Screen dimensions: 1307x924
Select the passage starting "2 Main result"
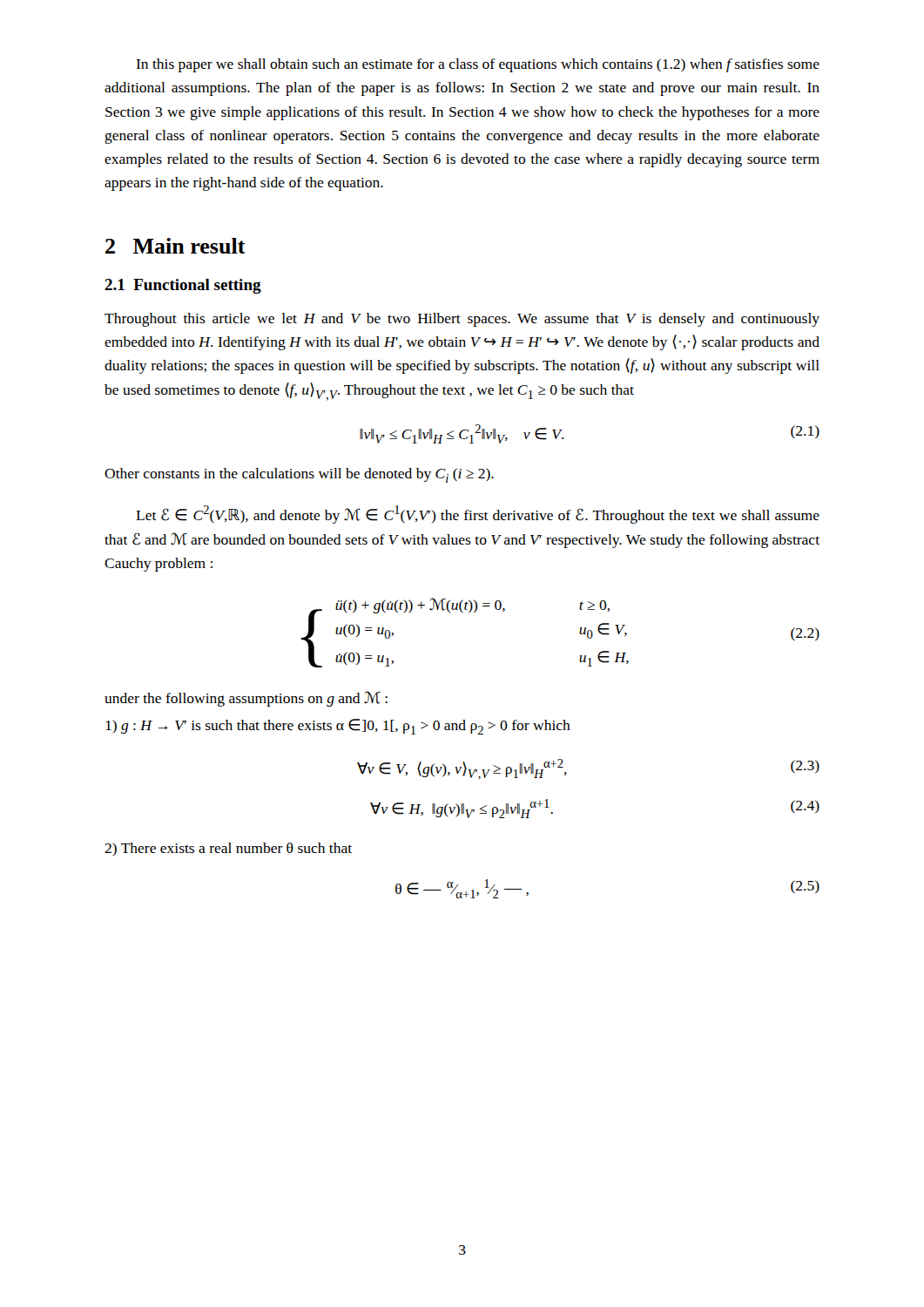(175, 246)
